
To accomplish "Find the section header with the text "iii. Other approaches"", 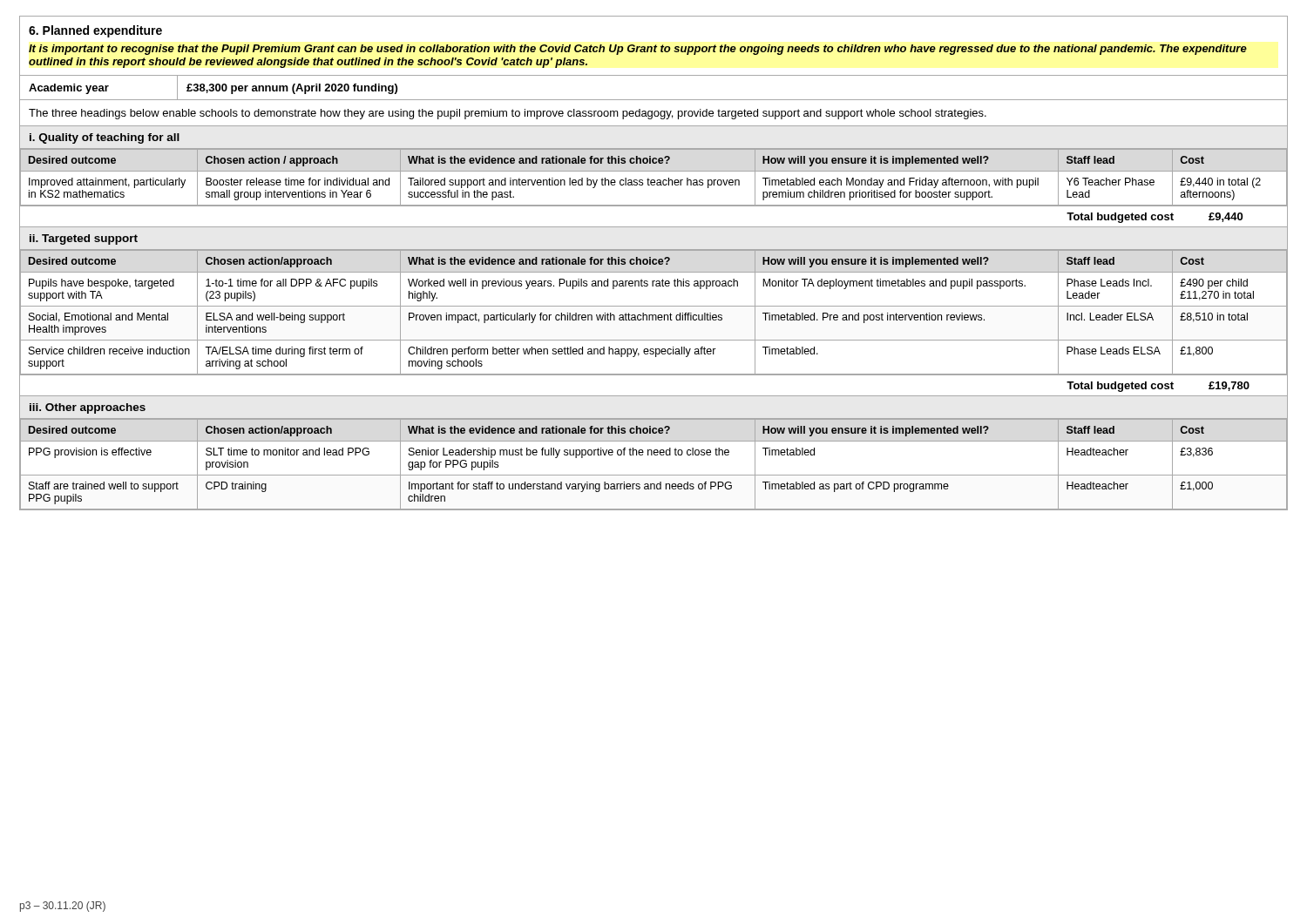I will click(87, 407).
